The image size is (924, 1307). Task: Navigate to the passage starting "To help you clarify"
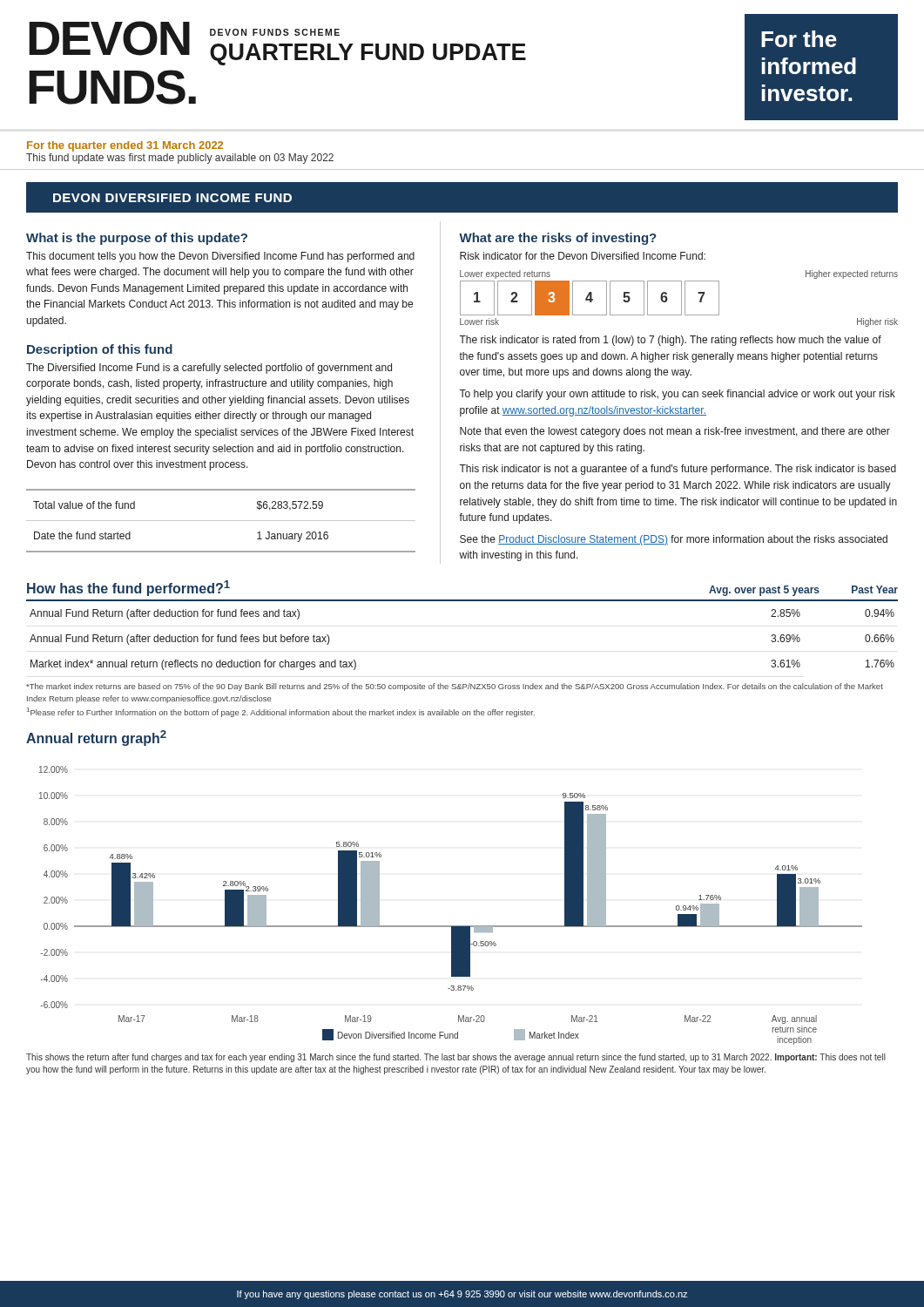[677, 402]
